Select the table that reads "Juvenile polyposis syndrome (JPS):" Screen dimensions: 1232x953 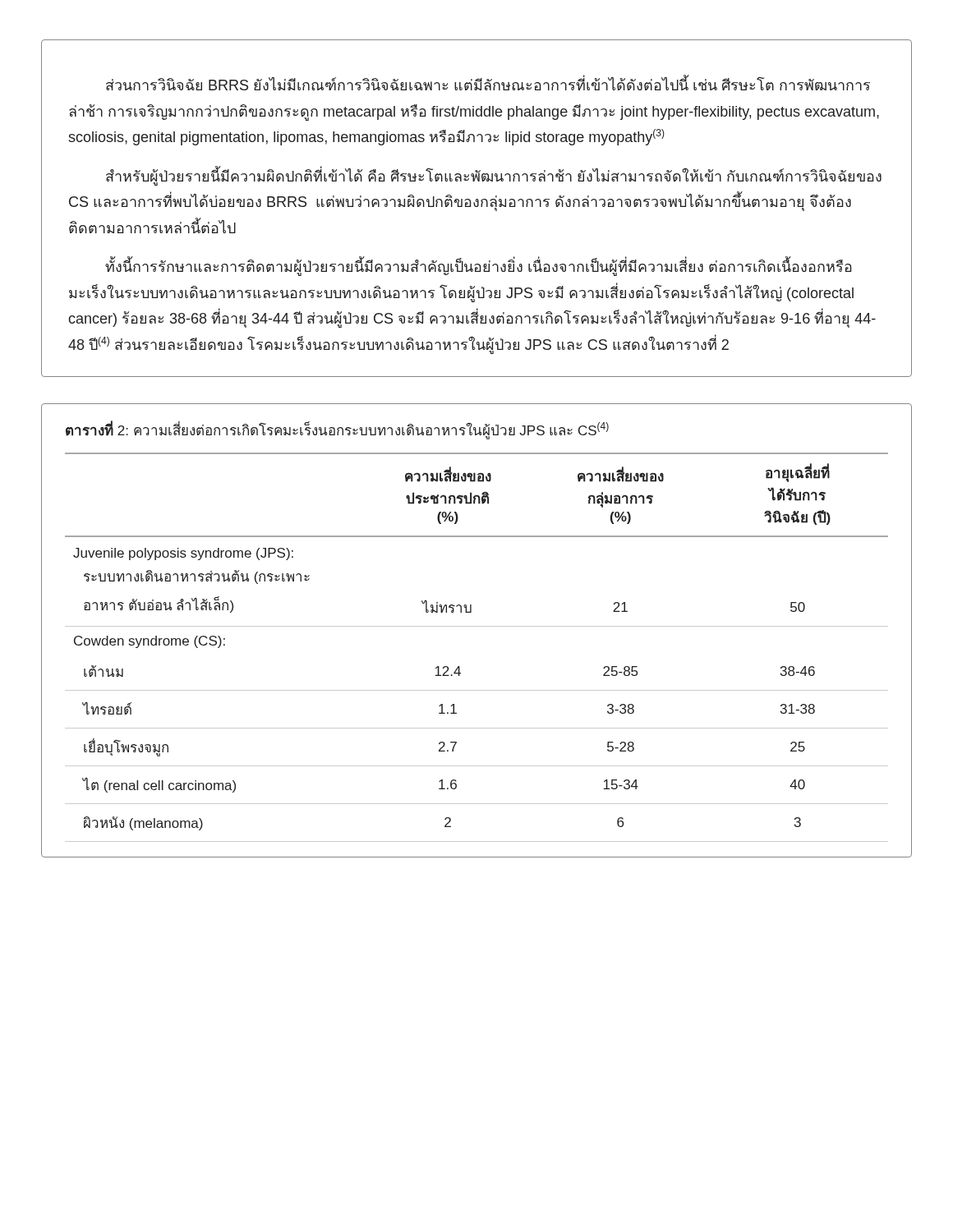point(476,630)
